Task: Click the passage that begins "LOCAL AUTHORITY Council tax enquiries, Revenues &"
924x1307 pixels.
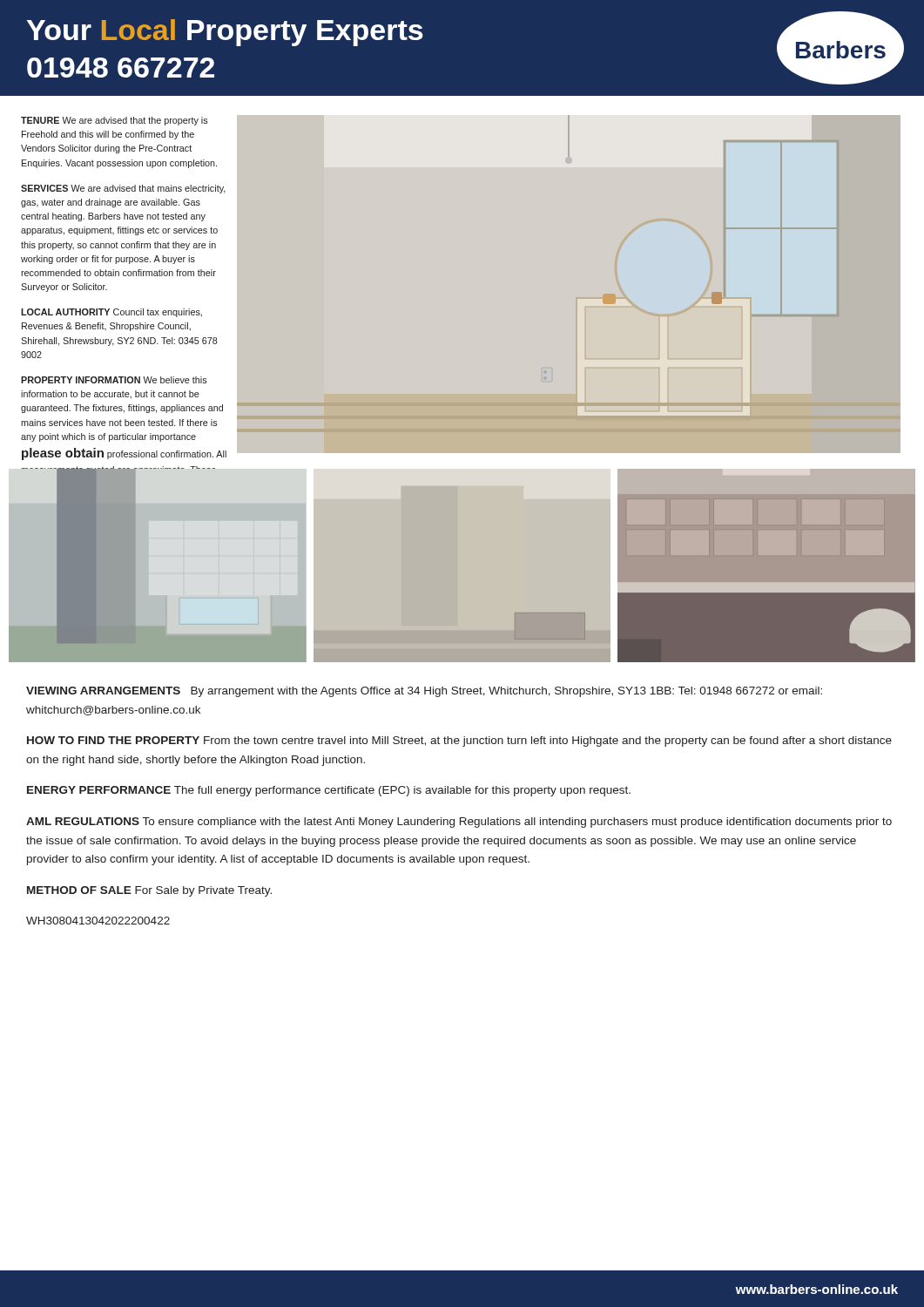Action: pos(119,333)
